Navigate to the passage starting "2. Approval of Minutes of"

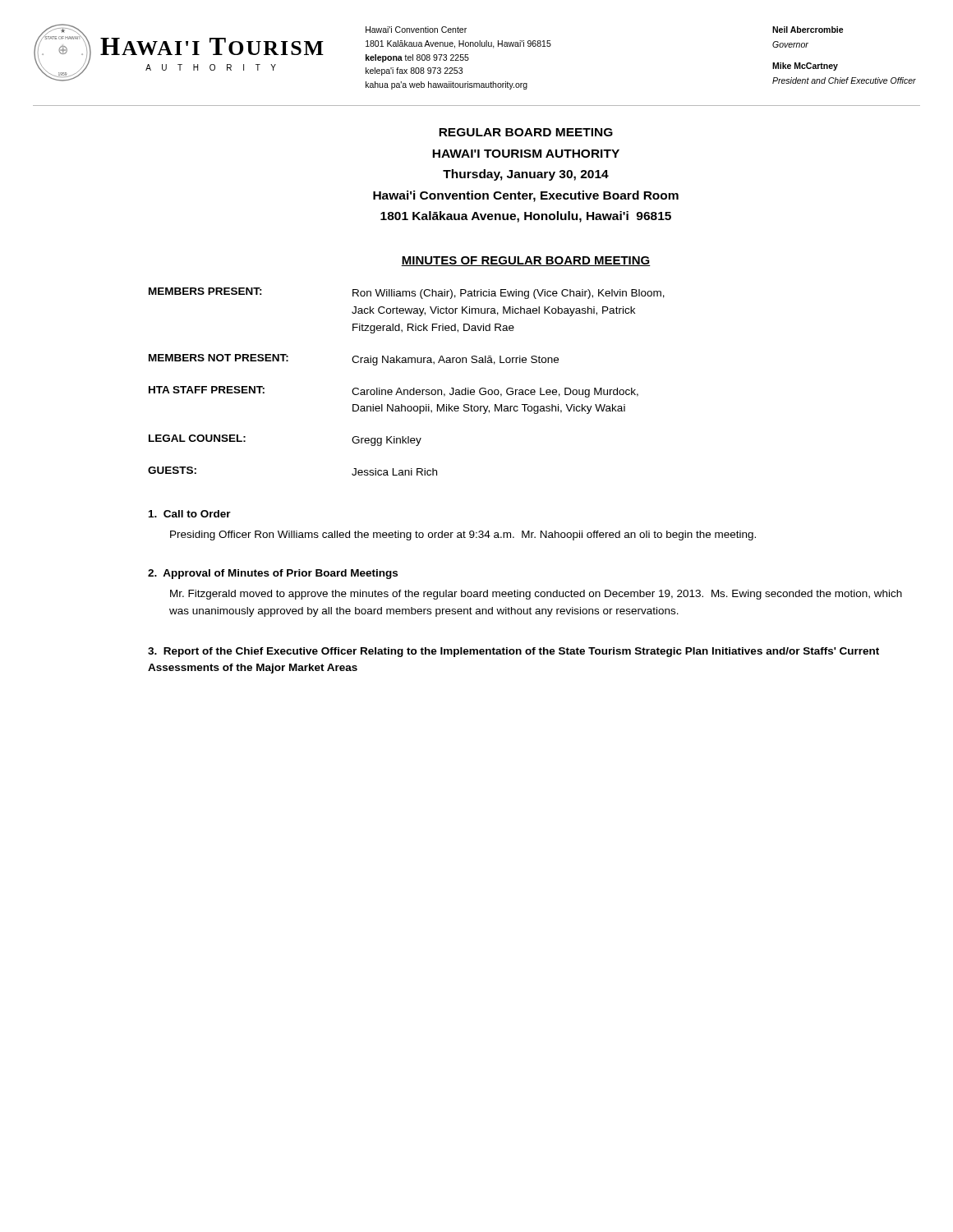pyautogui.click(x=273, y=573)
